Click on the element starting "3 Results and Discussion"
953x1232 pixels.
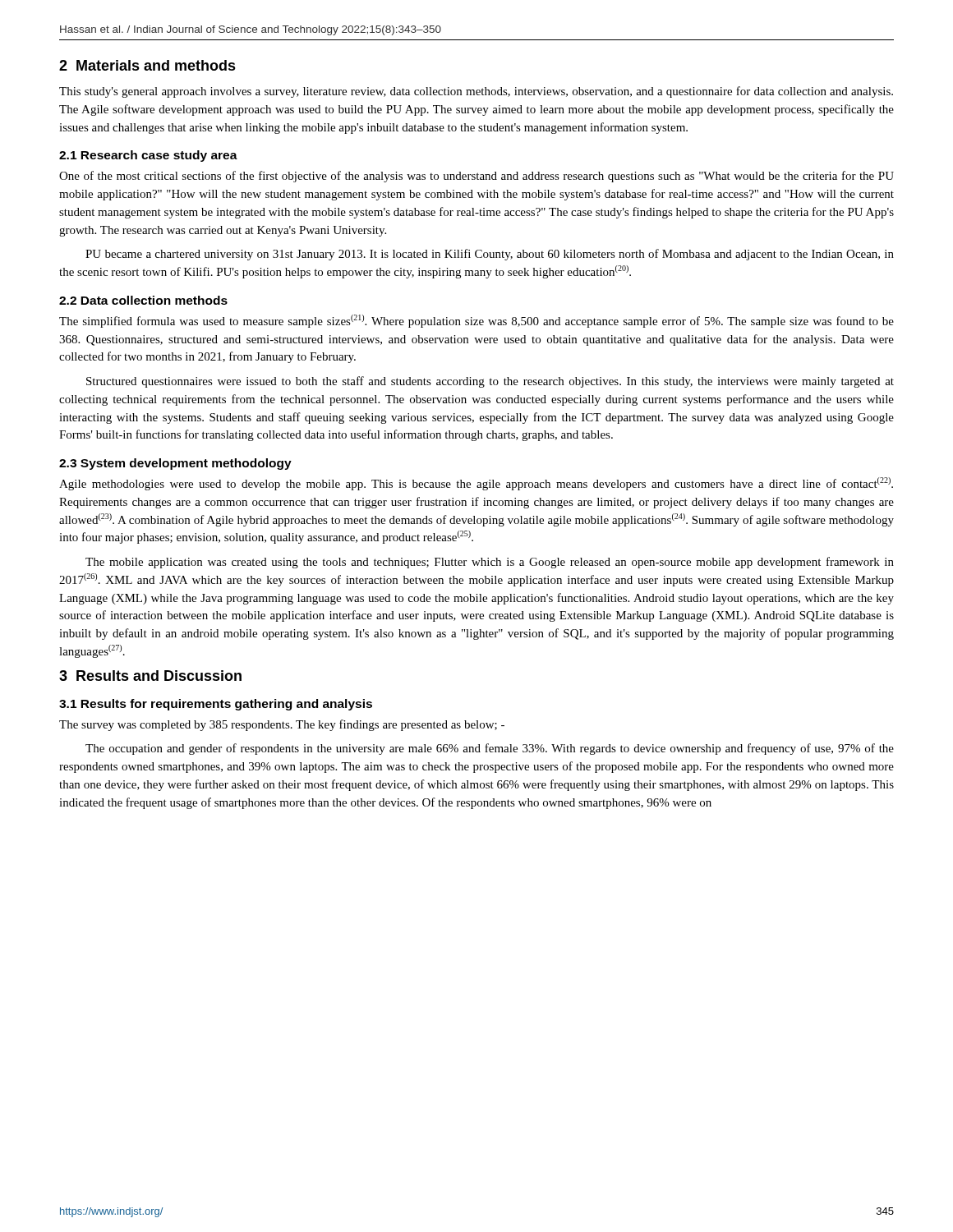[150, 676]
